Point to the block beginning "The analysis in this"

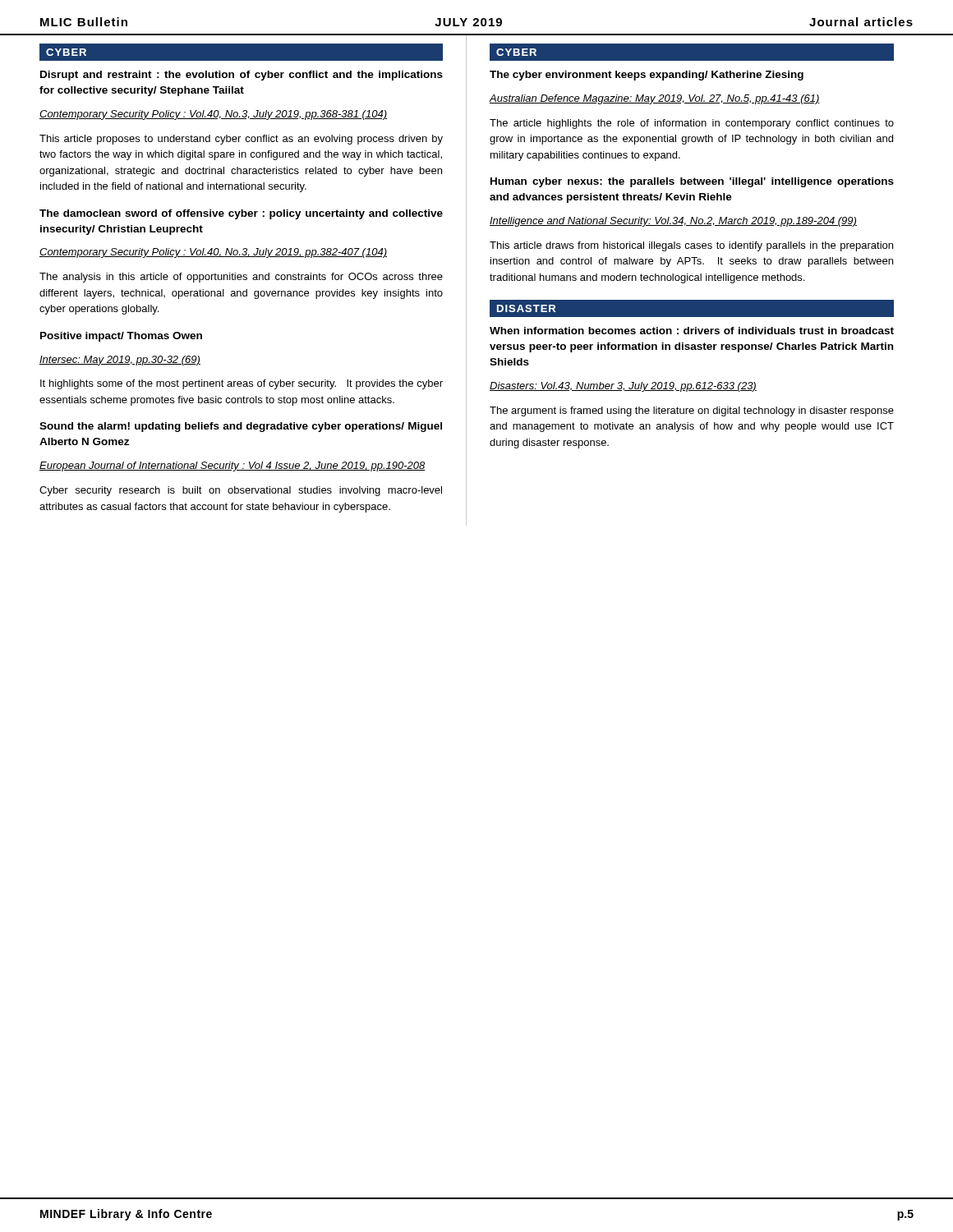pyautogui.click(x=241, y=293)
